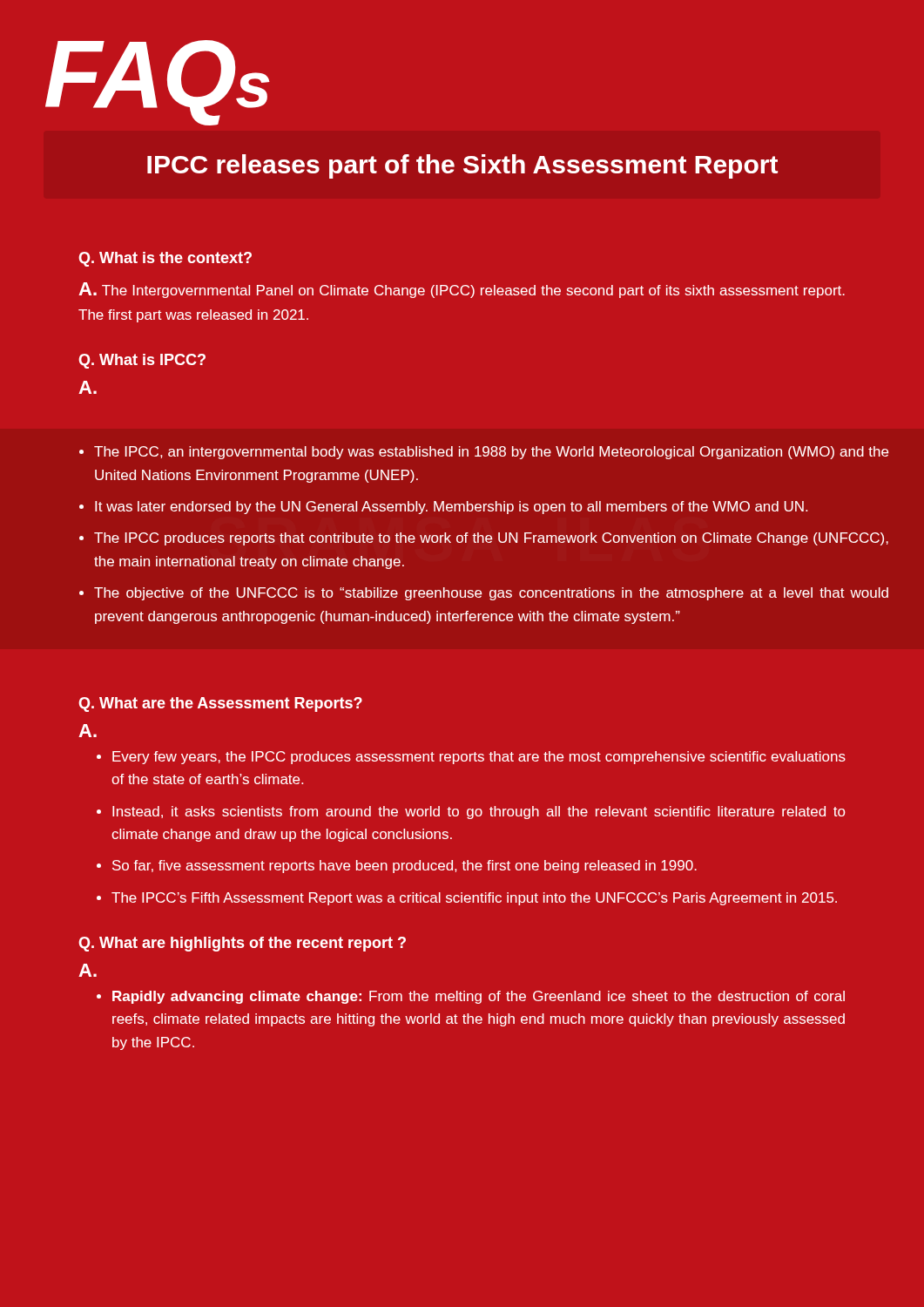Select the list item that says "The IPCC’s Fifth Assessment Report was a"
Screen dimensions: 1307x924
coord(475,898)
